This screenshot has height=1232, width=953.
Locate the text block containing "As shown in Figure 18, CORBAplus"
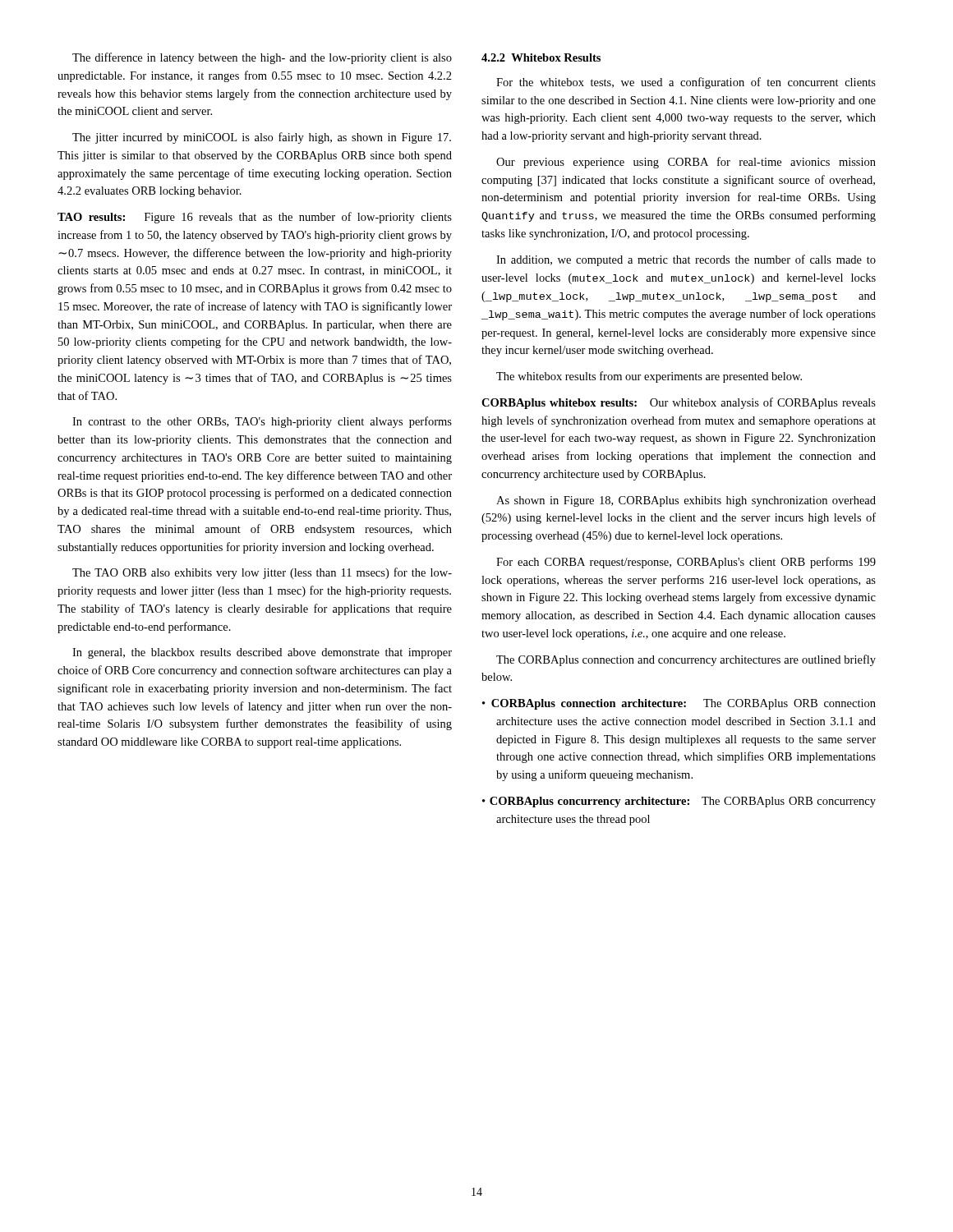click(x=679, y=518)
